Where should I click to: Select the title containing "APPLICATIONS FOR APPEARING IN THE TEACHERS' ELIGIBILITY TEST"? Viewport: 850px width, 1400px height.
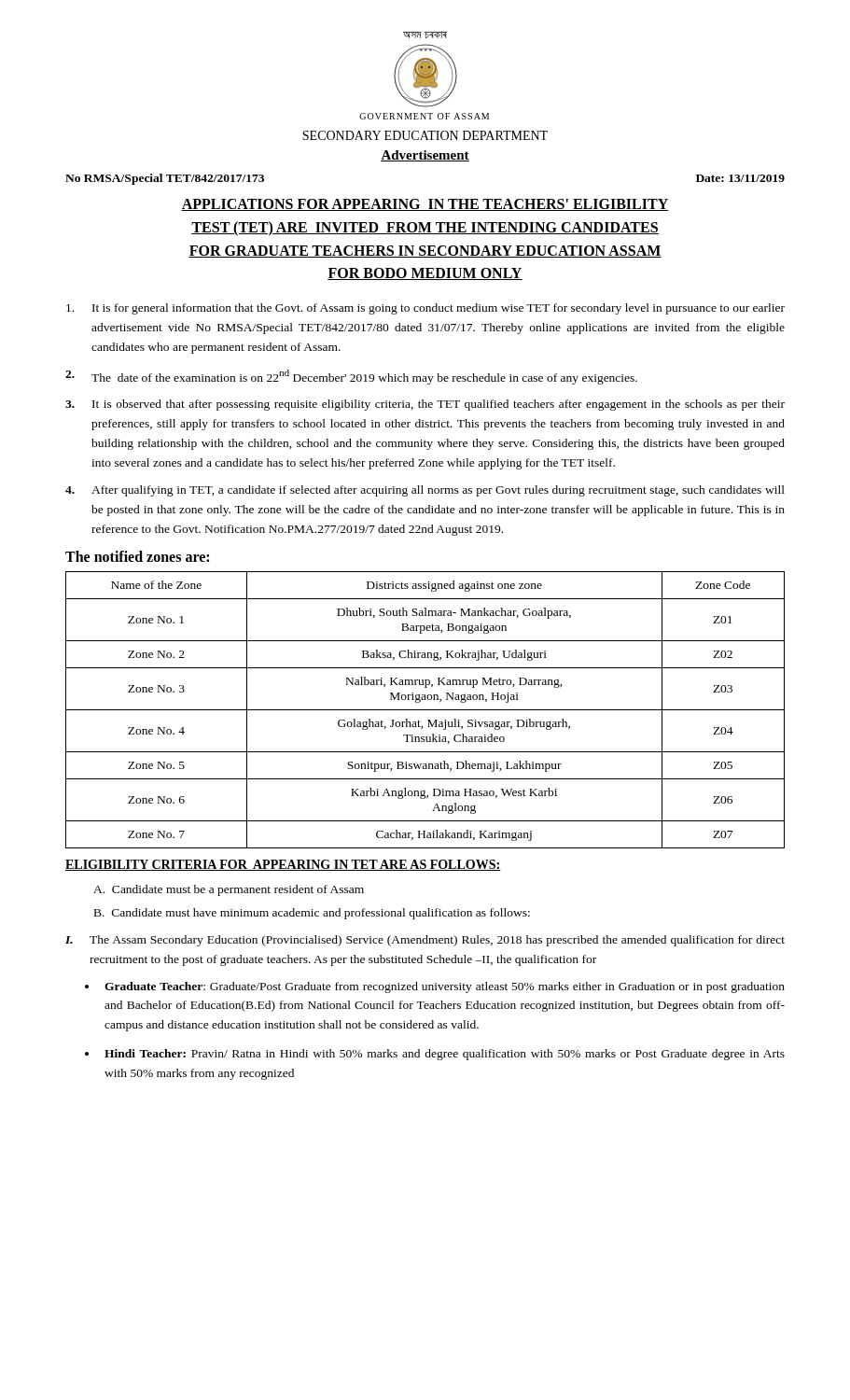(425, 239)
